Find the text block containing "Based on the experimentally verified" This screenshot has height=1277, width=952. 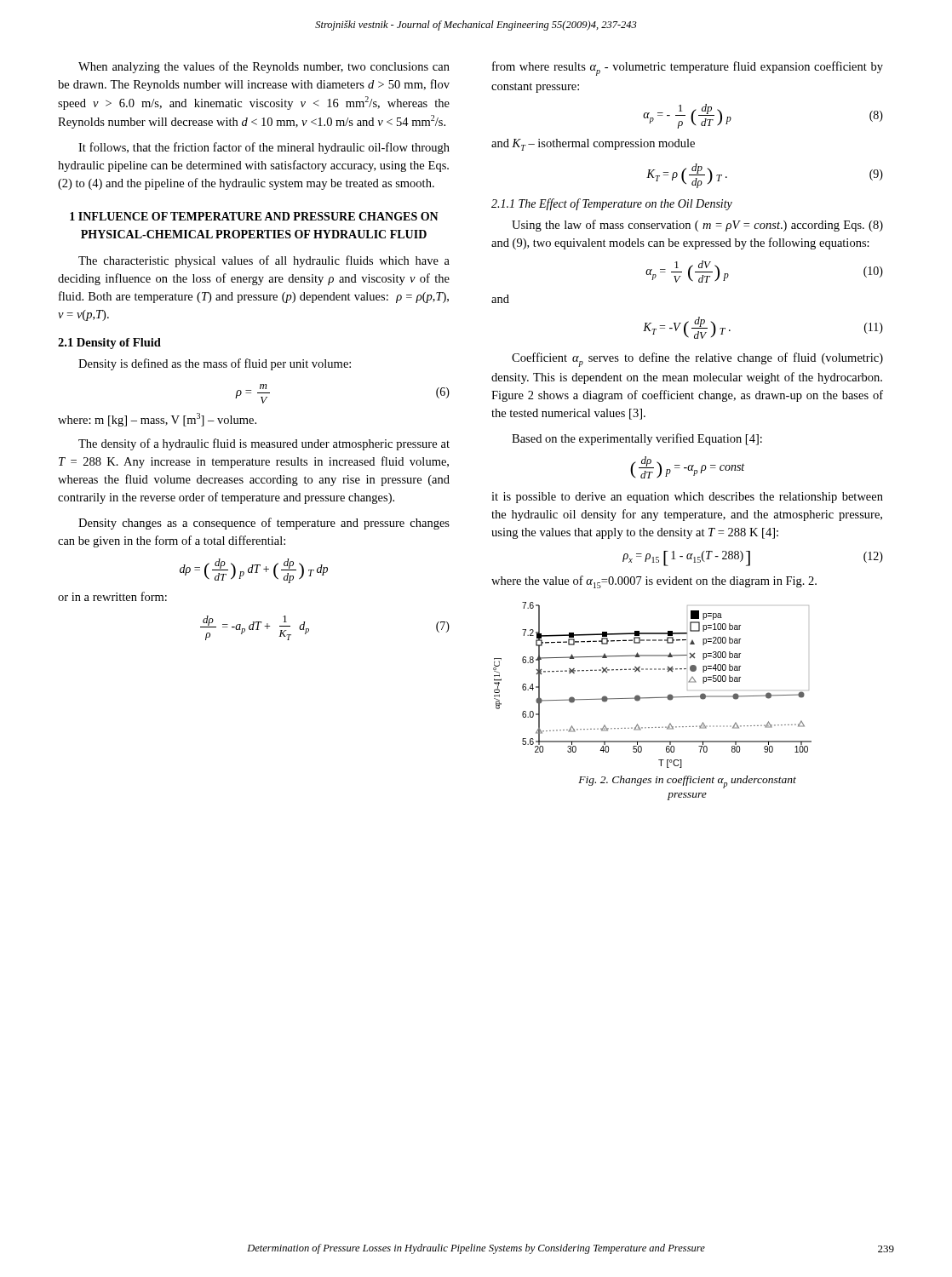coord(687,439)
